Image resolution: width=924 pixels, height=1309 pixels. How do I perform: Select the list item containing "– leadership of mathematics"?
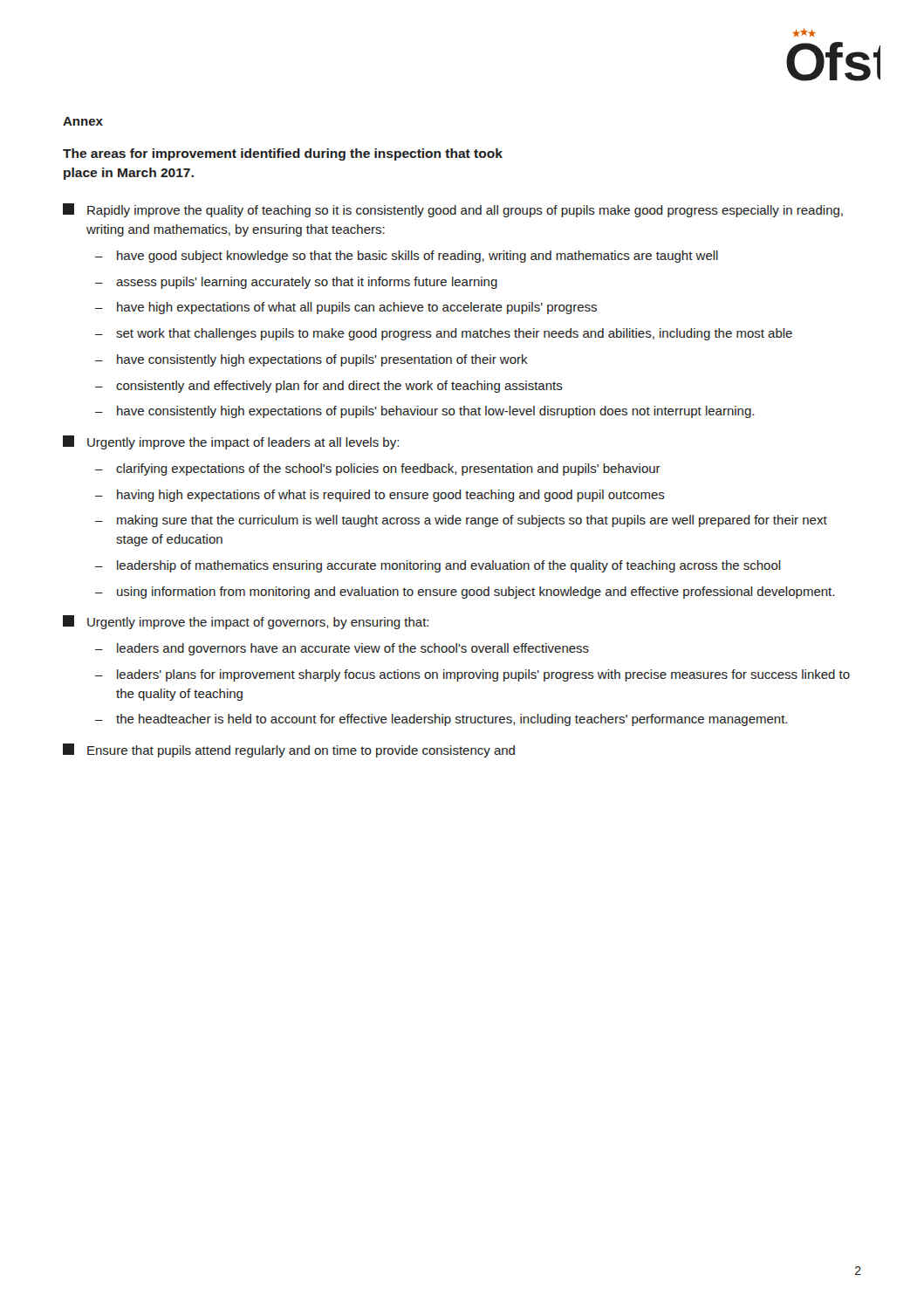[x=478, y=565]
